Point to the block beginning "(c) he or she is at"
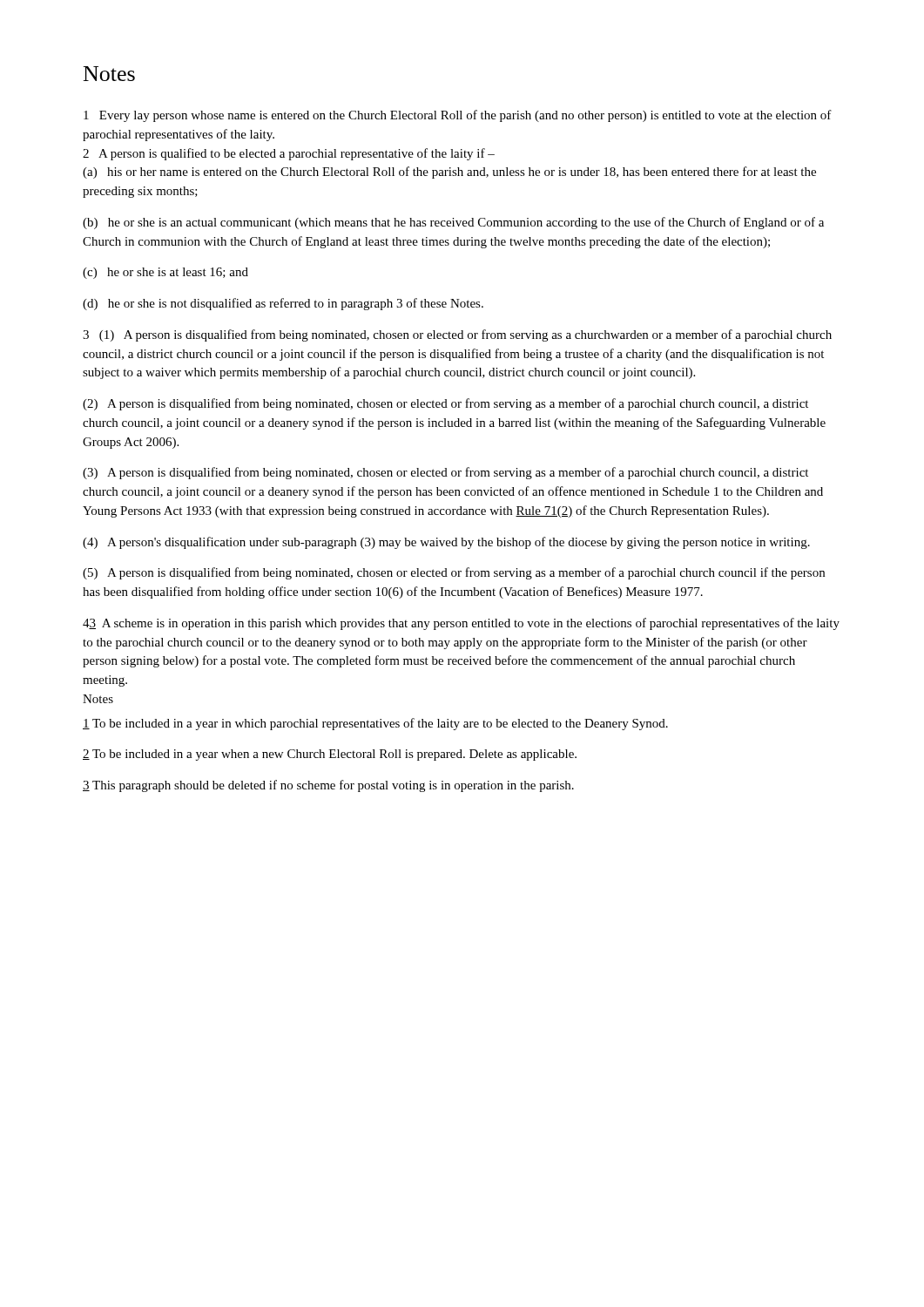Viewport: 924px width, 1307px height. [165, 272]
